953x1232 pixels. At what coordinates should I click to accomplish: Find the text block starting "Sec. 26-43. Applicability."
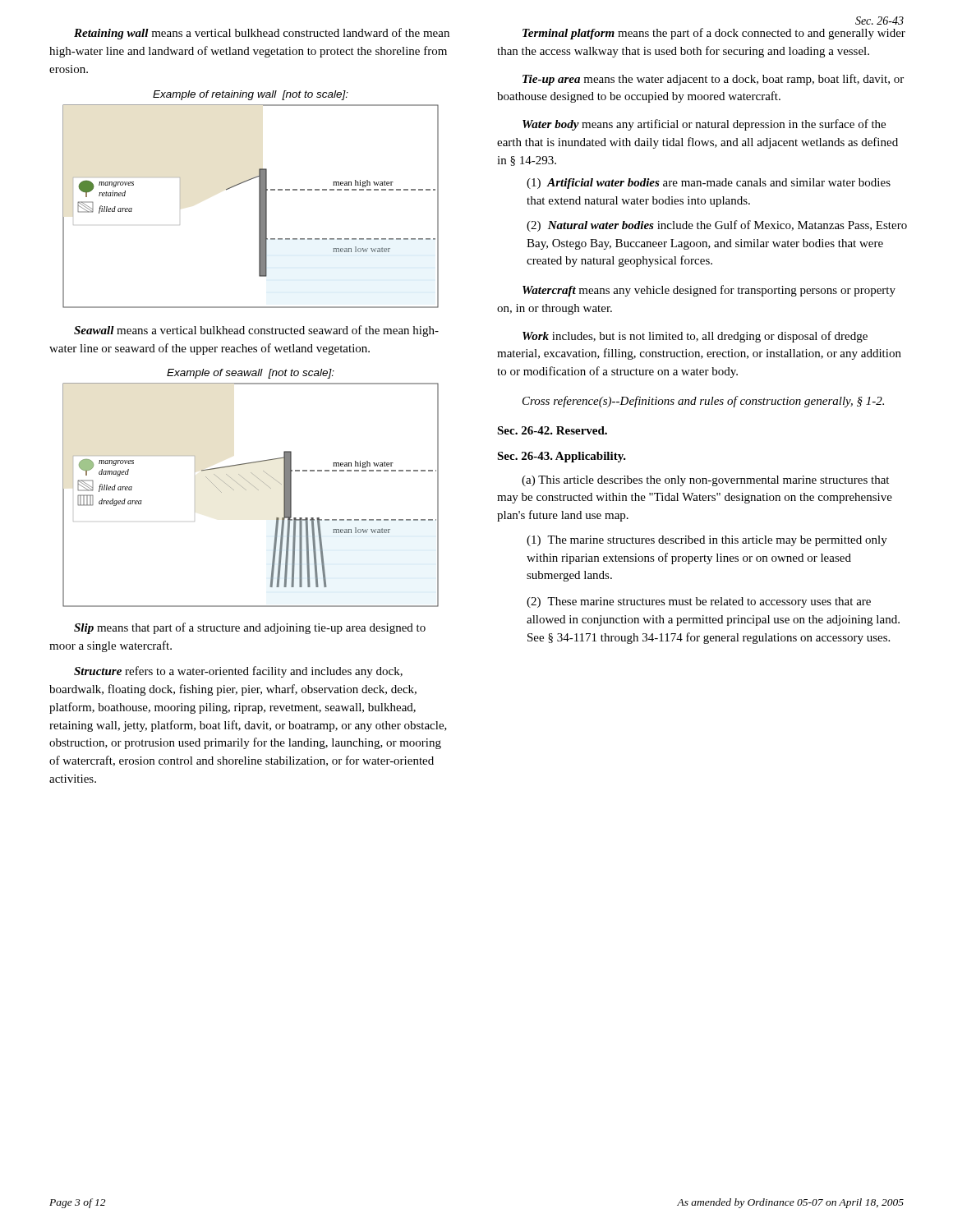tap(562, 455)
